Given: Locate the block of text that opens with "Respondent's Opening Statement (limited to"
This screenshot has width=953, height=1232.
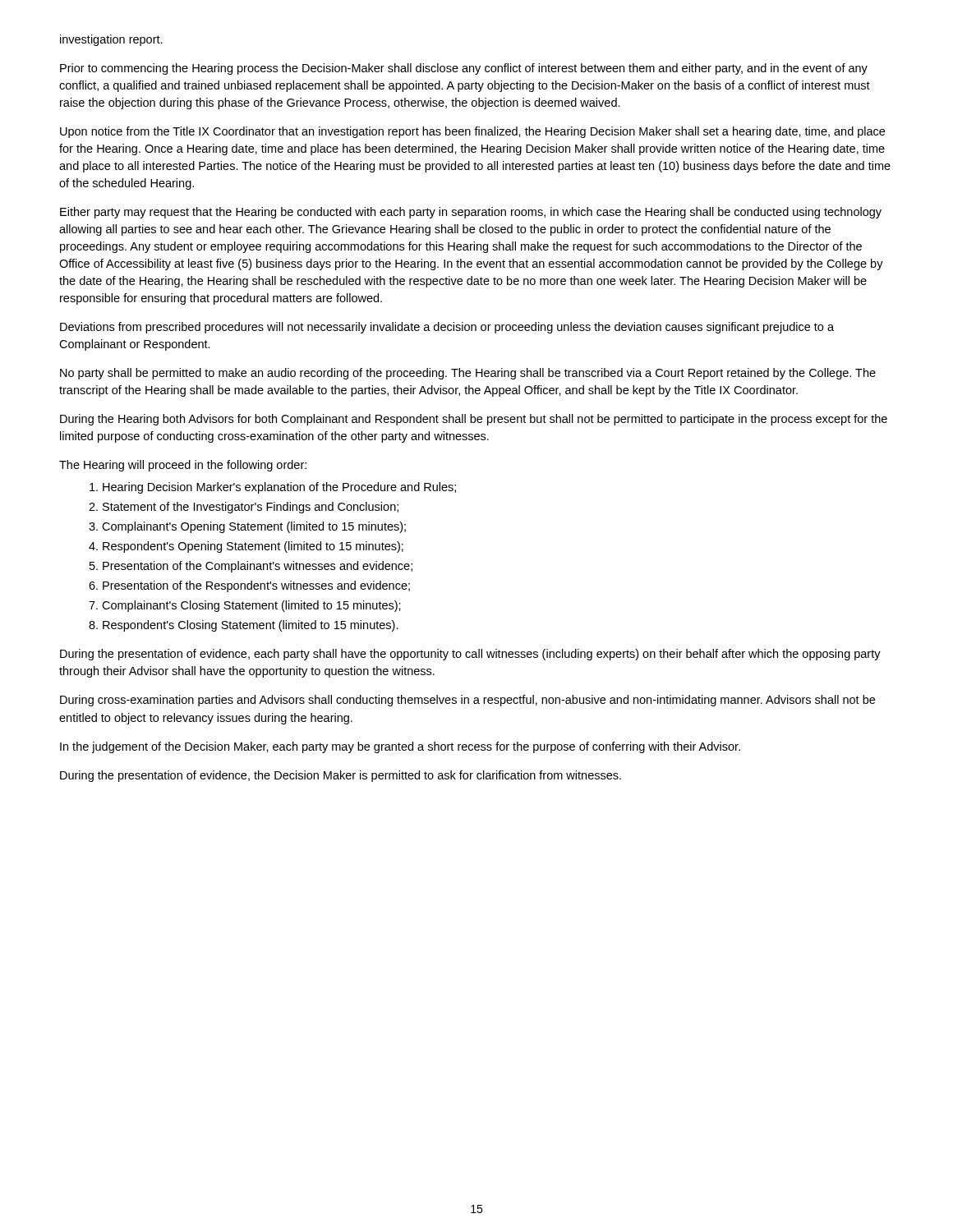Looking at the screenshot, I should coord(253,546).
